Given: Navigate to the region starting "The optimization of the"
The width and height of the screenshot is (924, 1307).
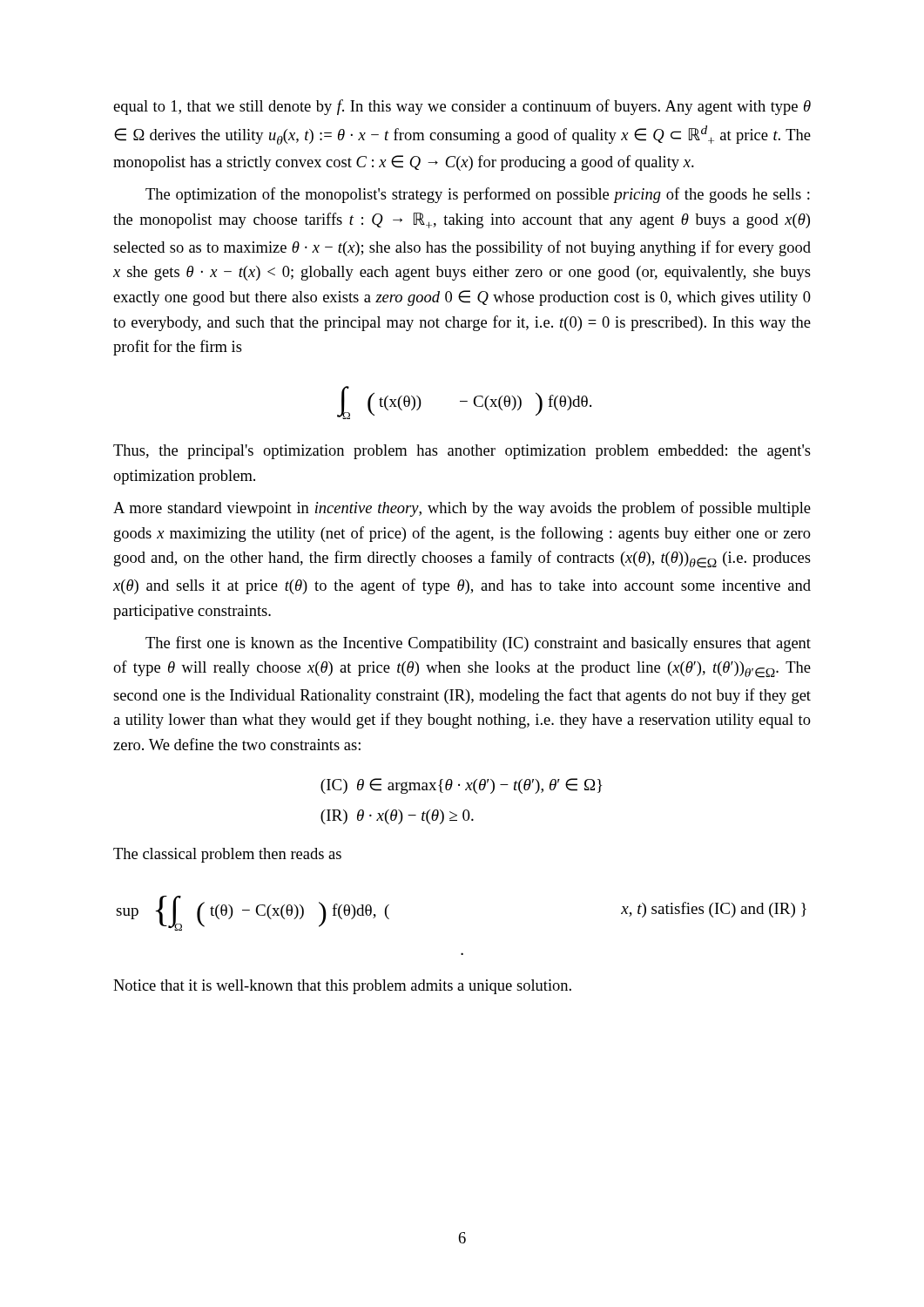Looking at the screenshot, I should point(462,271).
